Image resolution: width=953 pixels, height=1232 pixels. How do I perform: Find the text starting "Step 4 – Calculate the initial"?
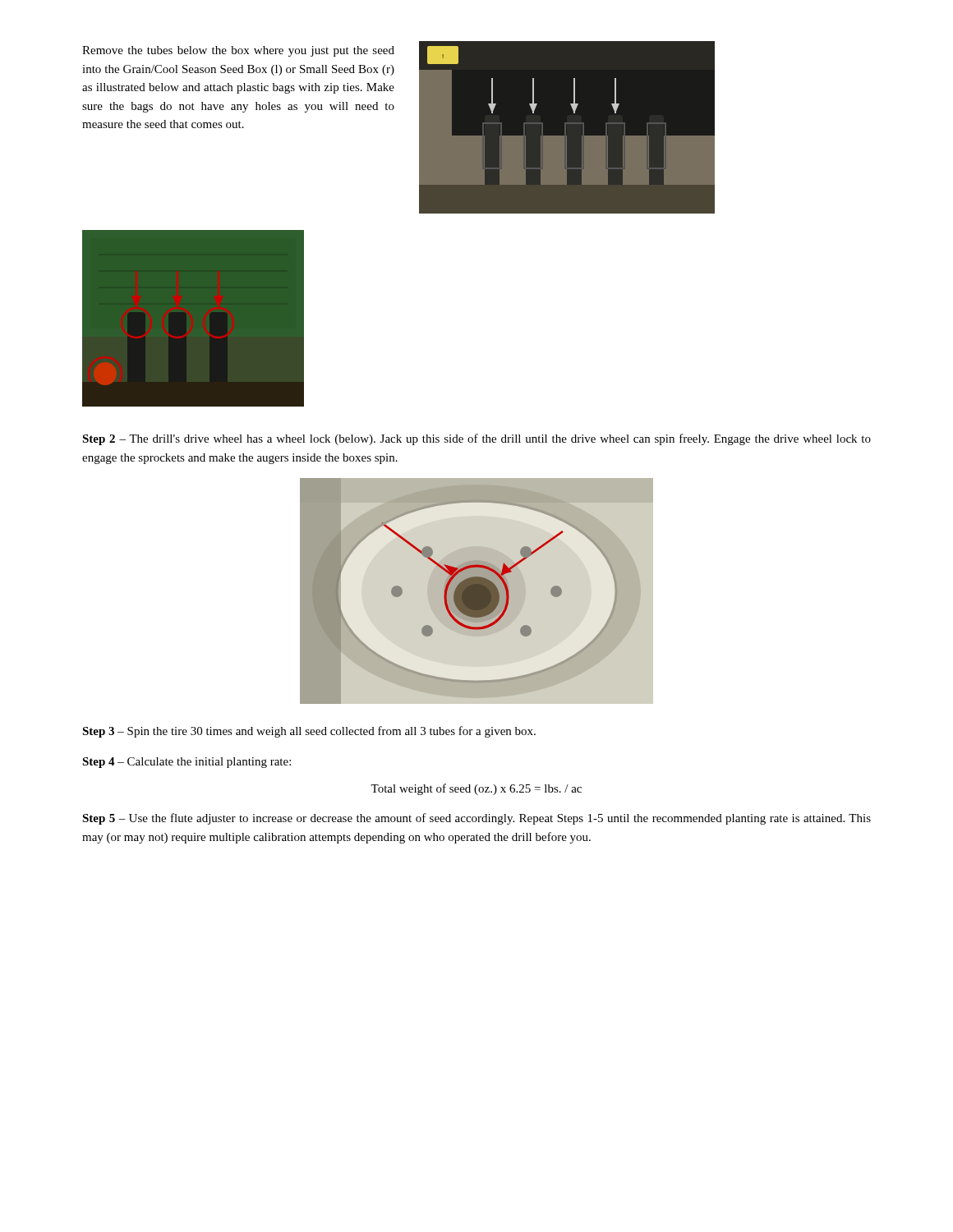click(187, 761)
